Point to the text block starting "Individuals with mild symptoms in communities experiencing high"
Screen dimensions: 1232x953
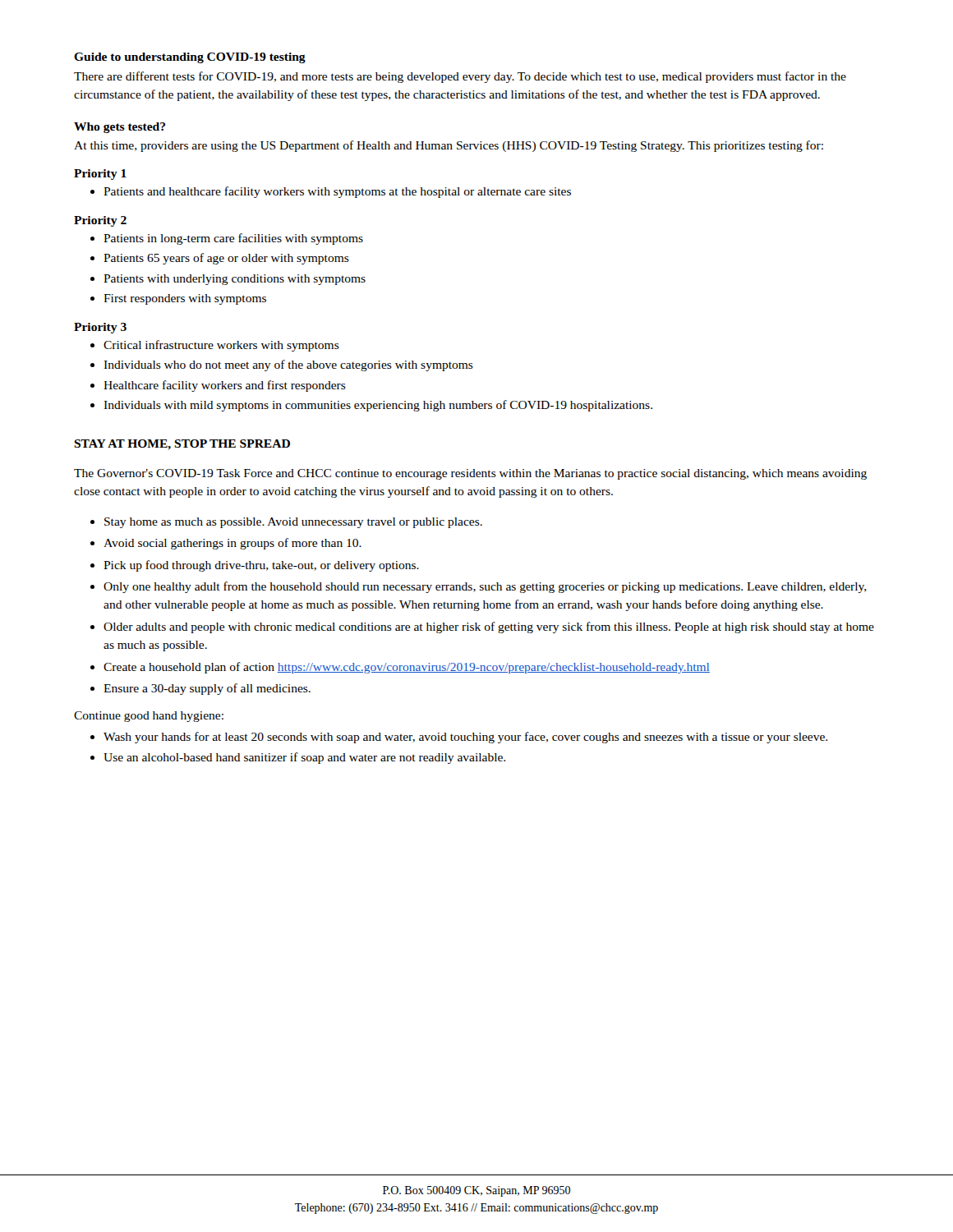click(x=378, y=405)
